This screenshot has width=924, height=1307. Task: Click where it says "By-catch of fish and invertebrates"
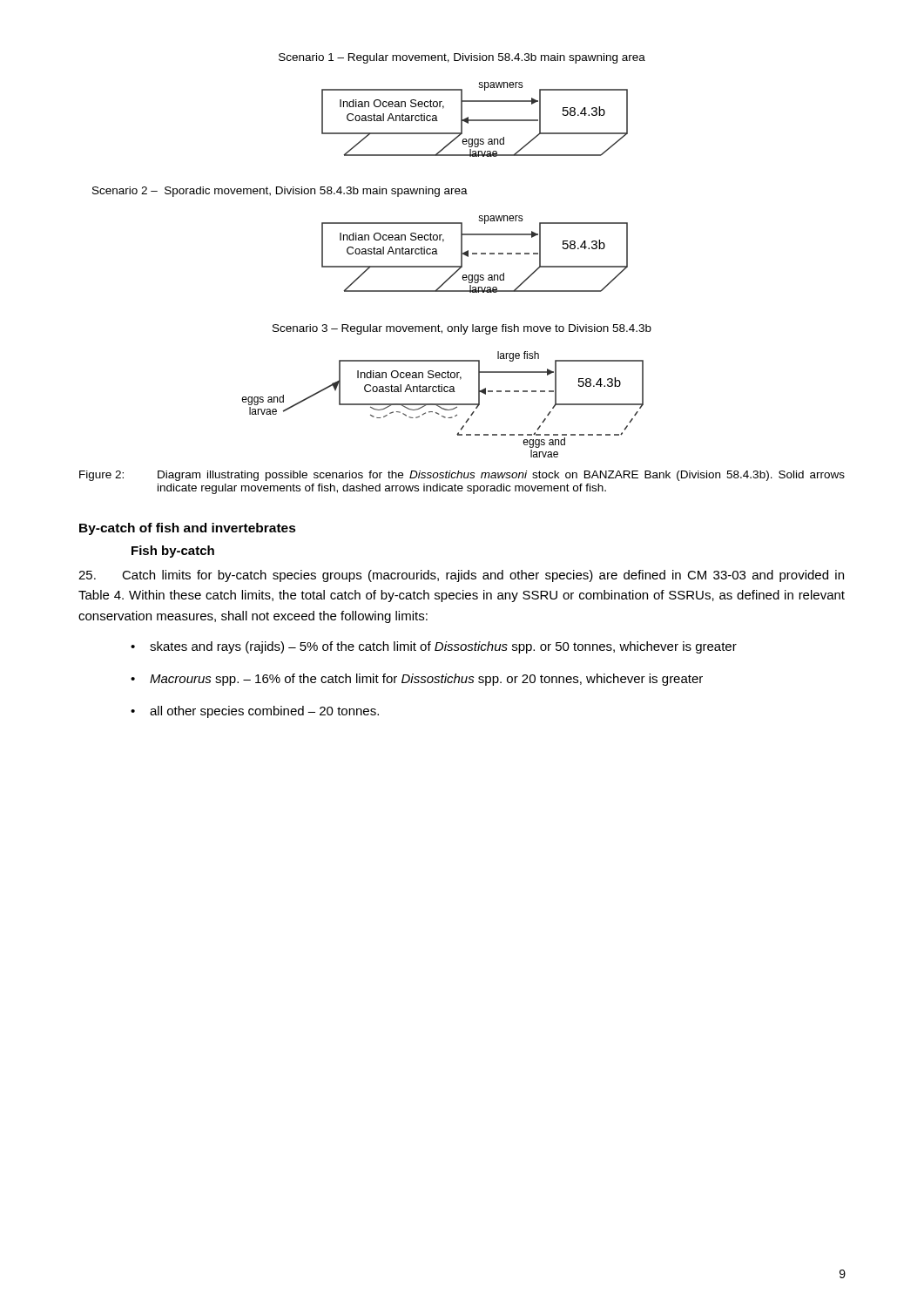[187, 528]
